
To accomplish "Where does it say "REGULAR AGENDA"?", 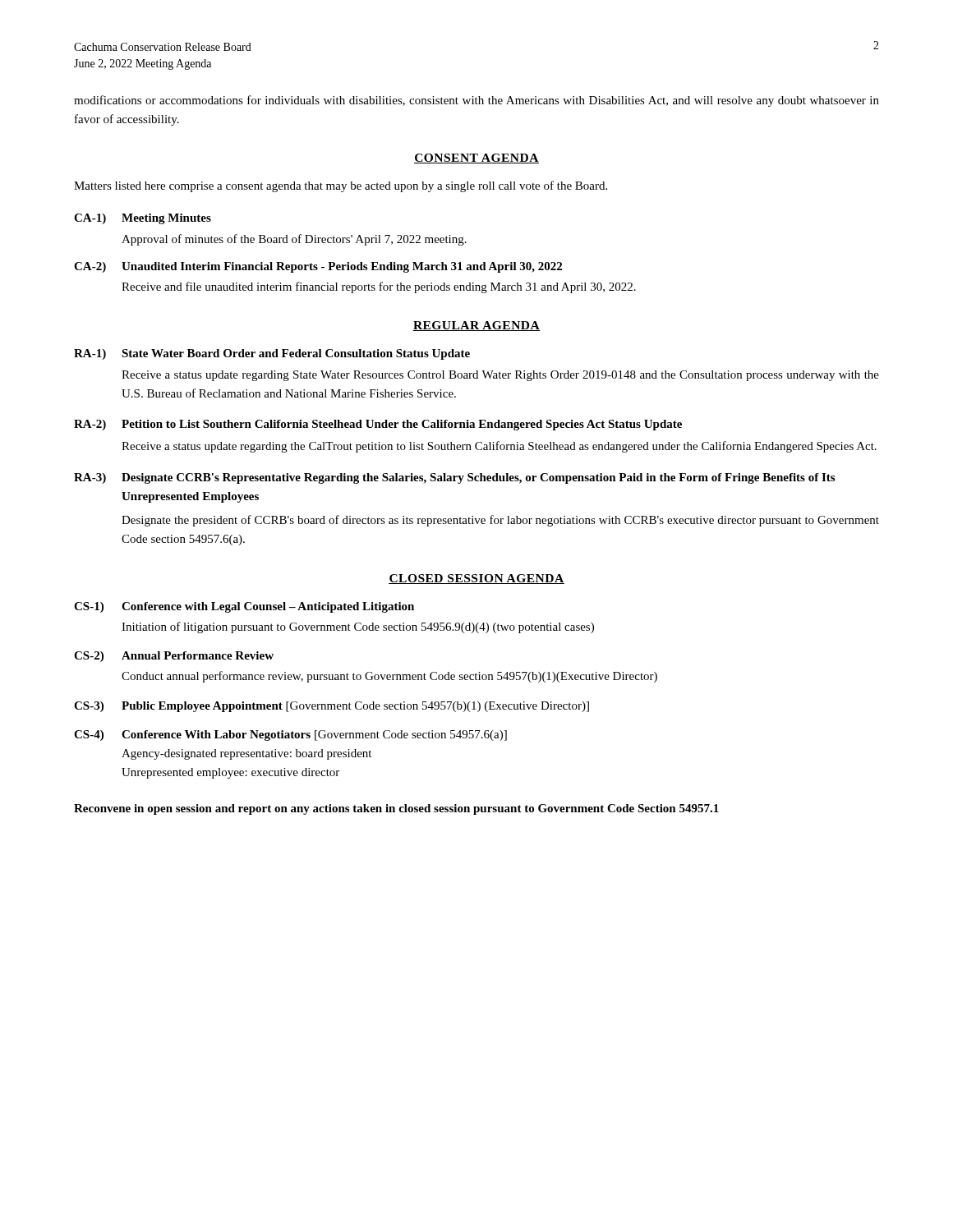I will (476, 325).
